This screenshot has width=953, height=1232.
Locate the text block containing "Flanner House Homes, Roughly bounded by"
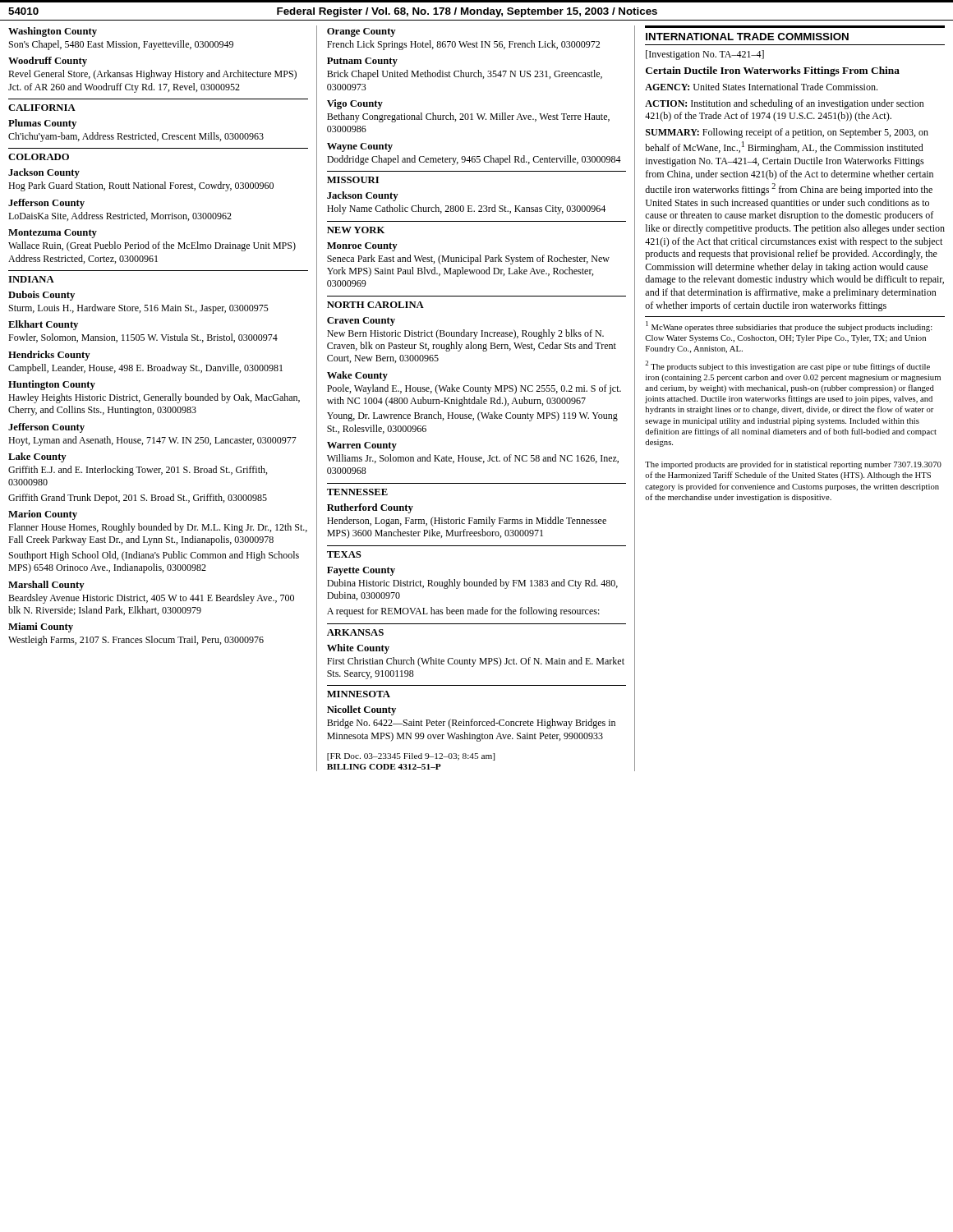[x=158, y=534]
